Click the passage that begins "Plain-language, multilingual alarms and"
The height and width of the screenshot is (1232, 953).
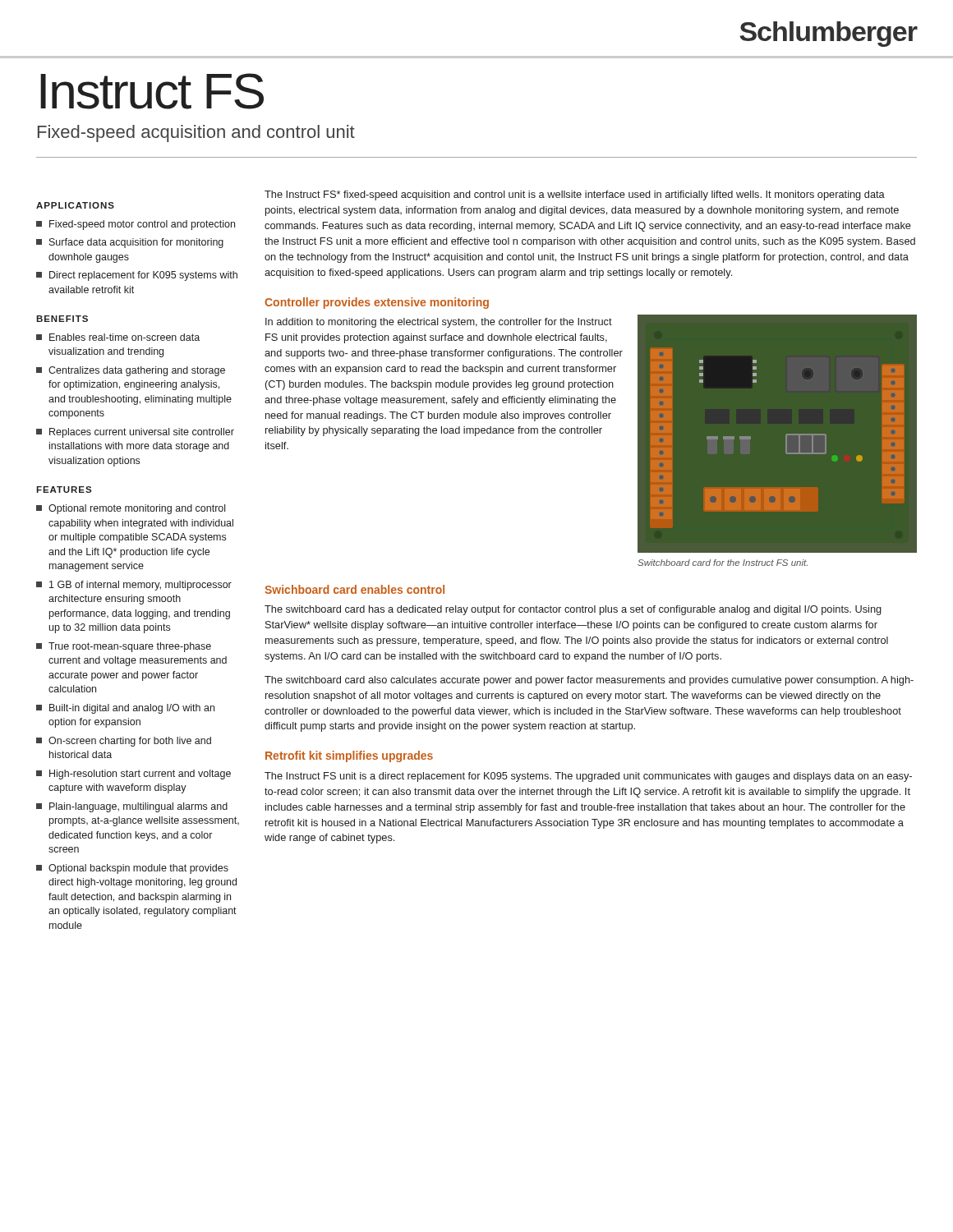(138, 828)
